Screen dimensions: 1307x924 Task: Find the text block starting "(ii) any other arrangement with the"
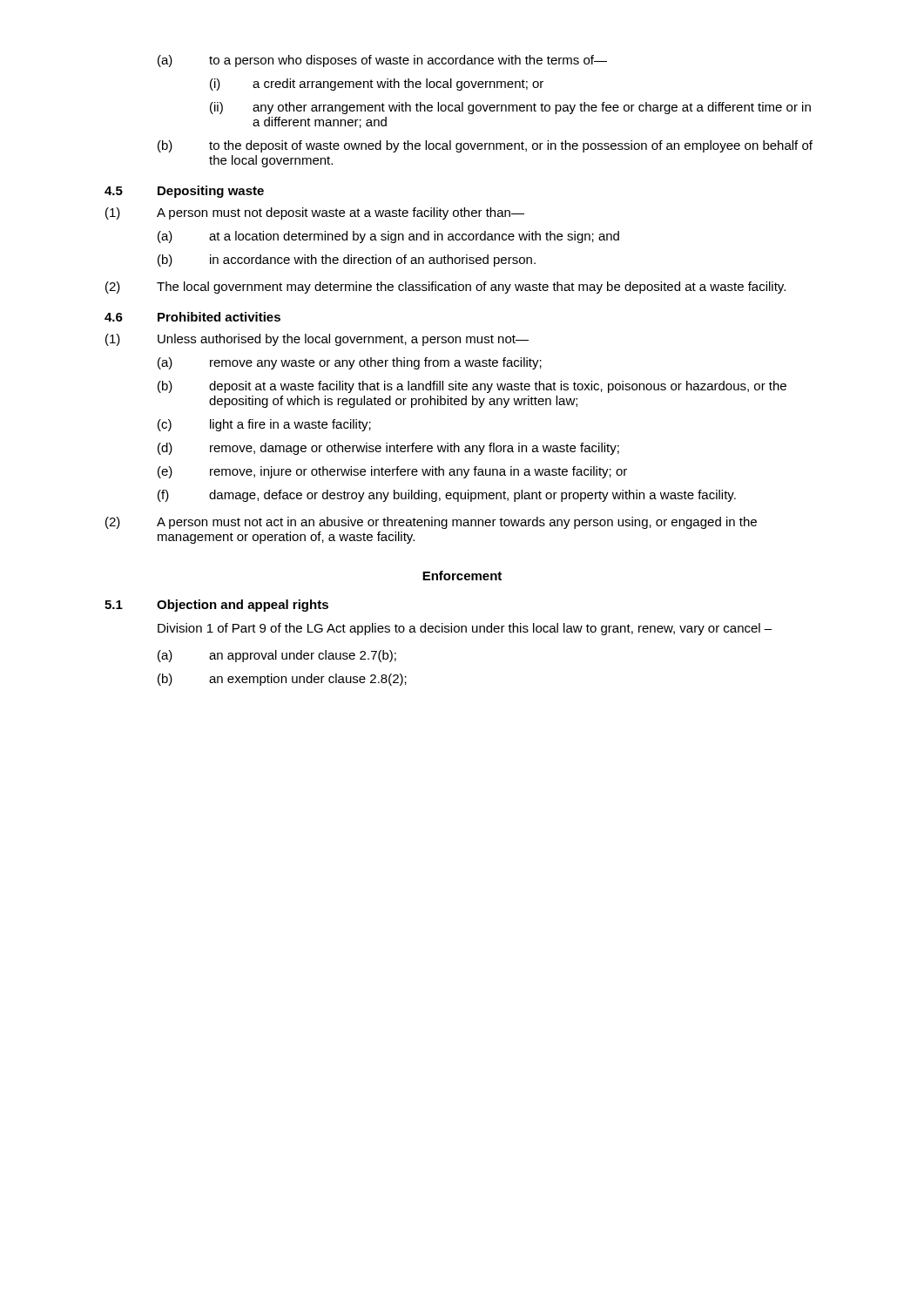(514, 114)
